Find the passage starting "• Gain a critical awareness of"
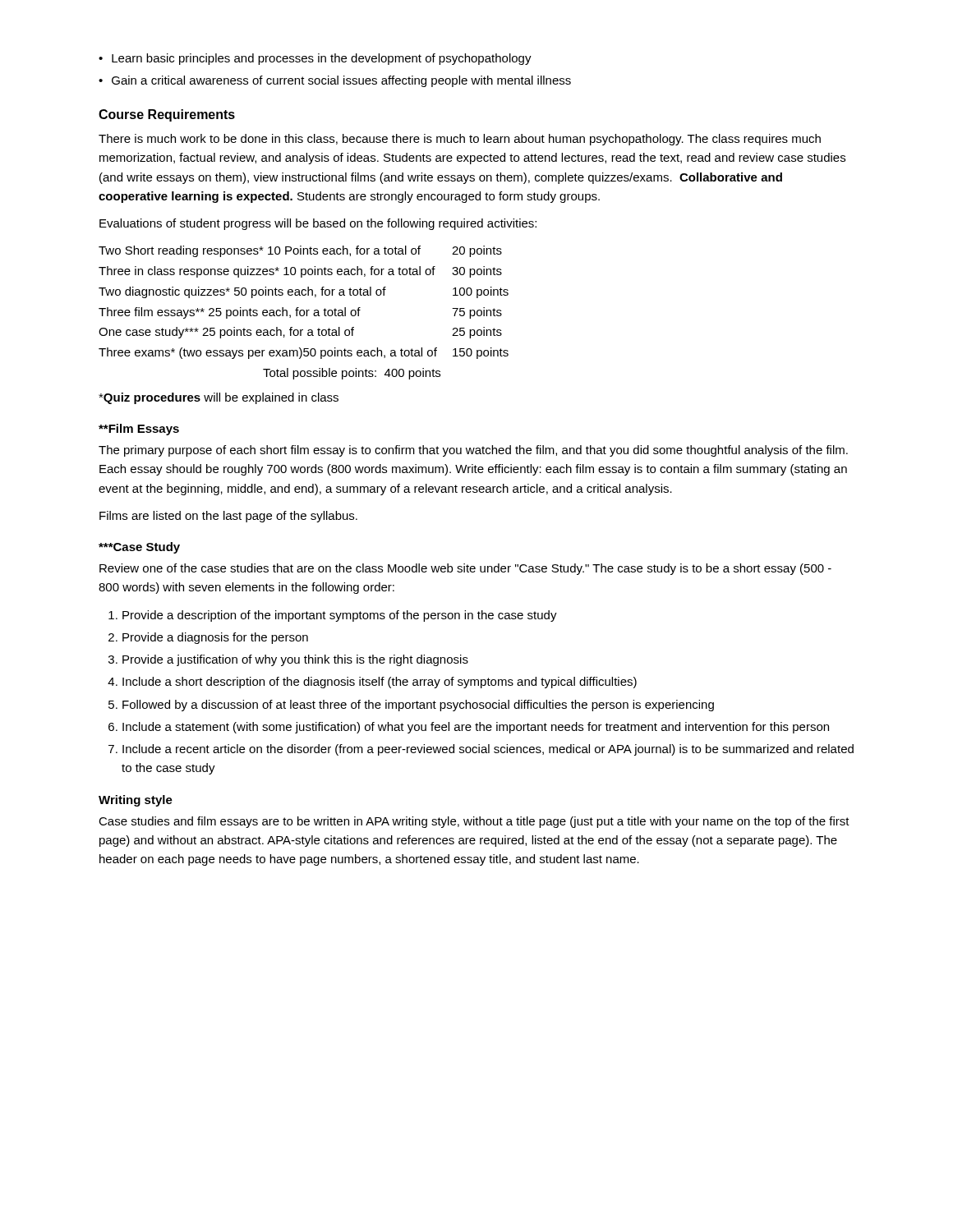This screenshot has height=1232, width=953. 335,80
